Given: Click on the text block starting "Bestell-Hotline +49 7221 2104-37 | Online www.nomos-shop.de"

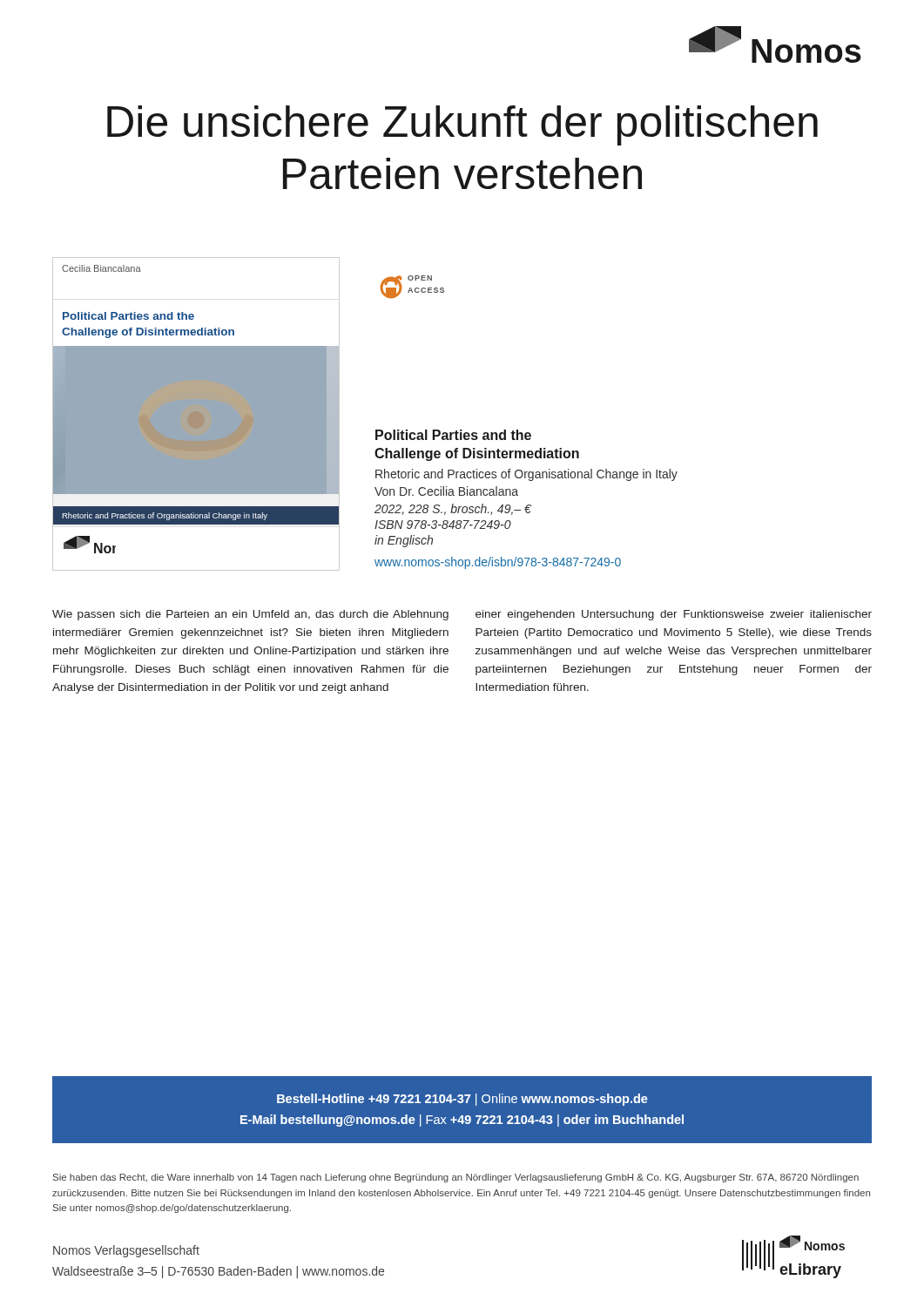Looking at the screenshot, I should pos(462,1110).
